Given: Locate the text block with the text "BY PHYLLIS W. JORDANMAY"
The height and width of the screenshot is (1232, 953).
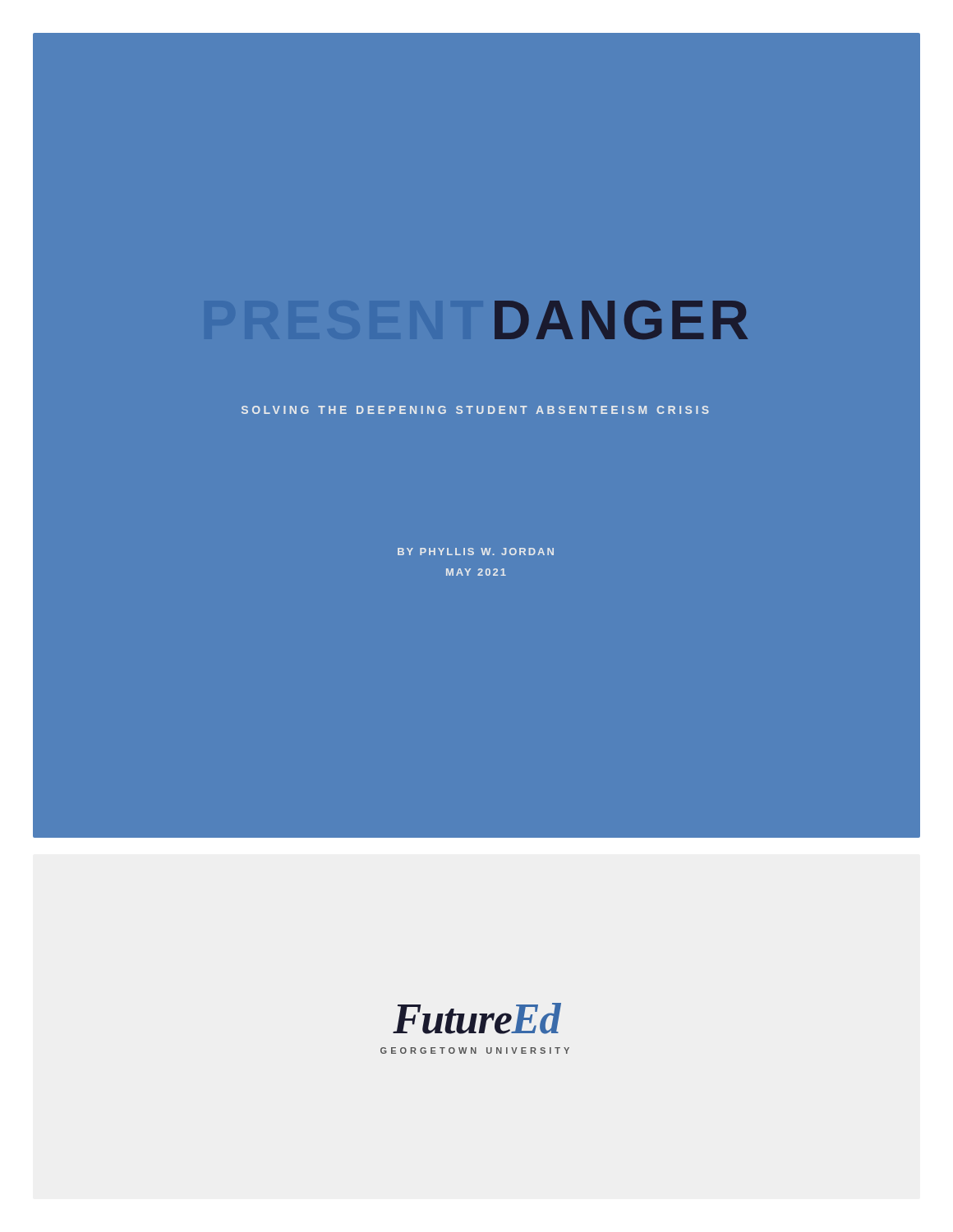Looking at the screenshot, I should (476, 562).
